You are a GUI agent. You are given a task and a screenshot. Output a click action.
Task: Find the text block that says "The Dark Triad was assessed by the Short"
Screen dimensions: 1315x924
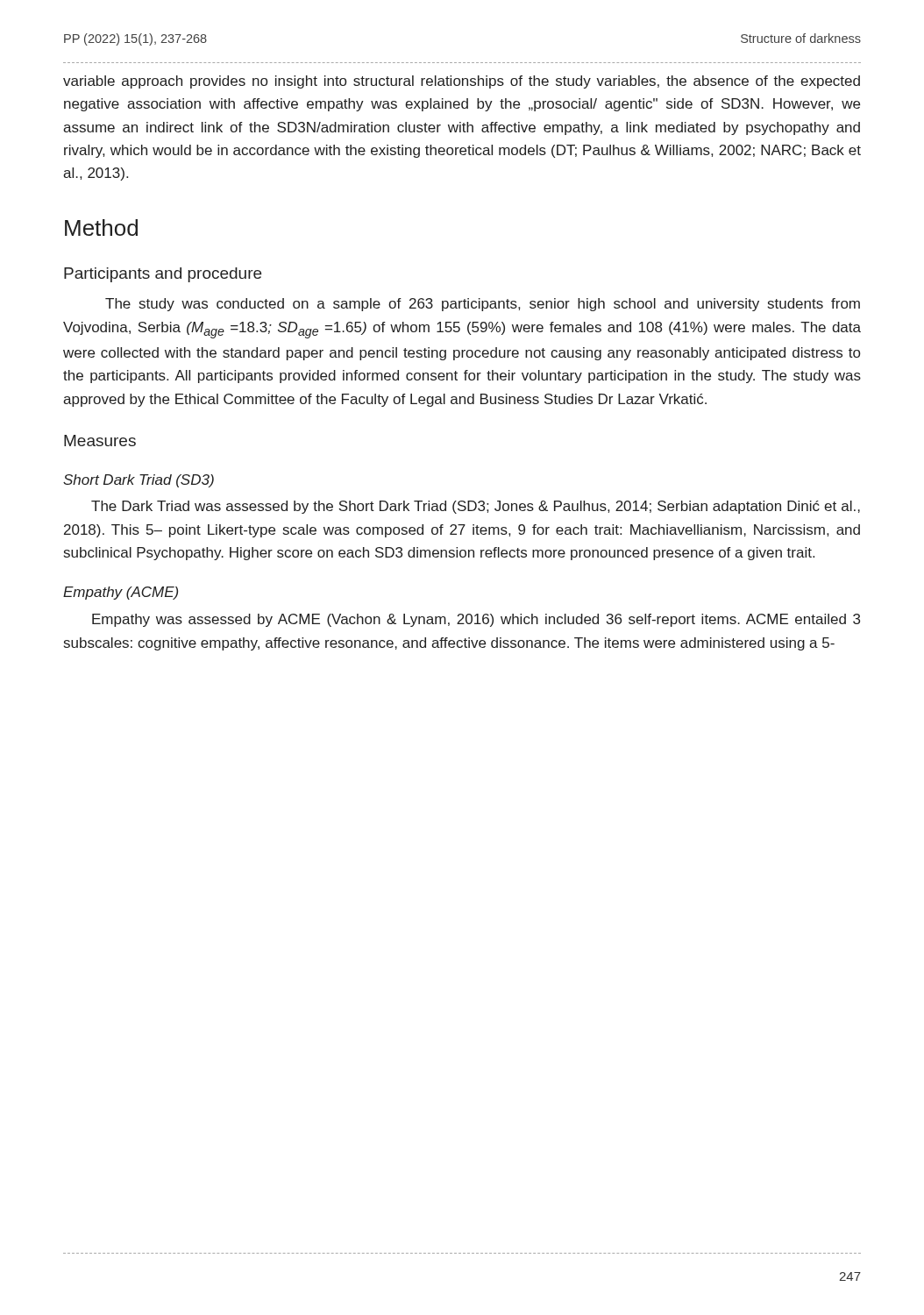coord(462,530)
